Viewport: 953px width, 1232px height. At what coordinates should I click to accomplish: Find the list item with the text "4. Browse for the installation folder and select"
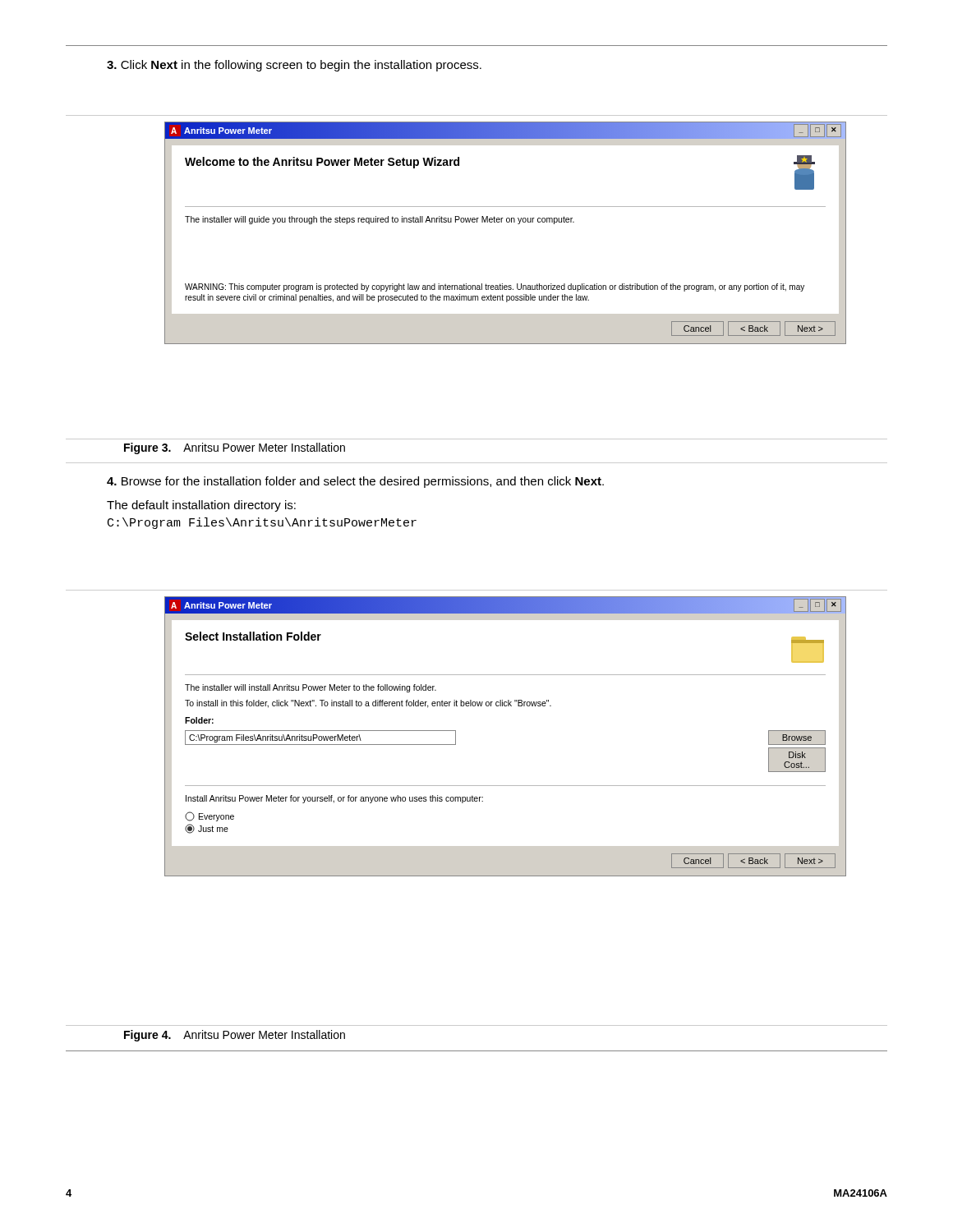355,482
